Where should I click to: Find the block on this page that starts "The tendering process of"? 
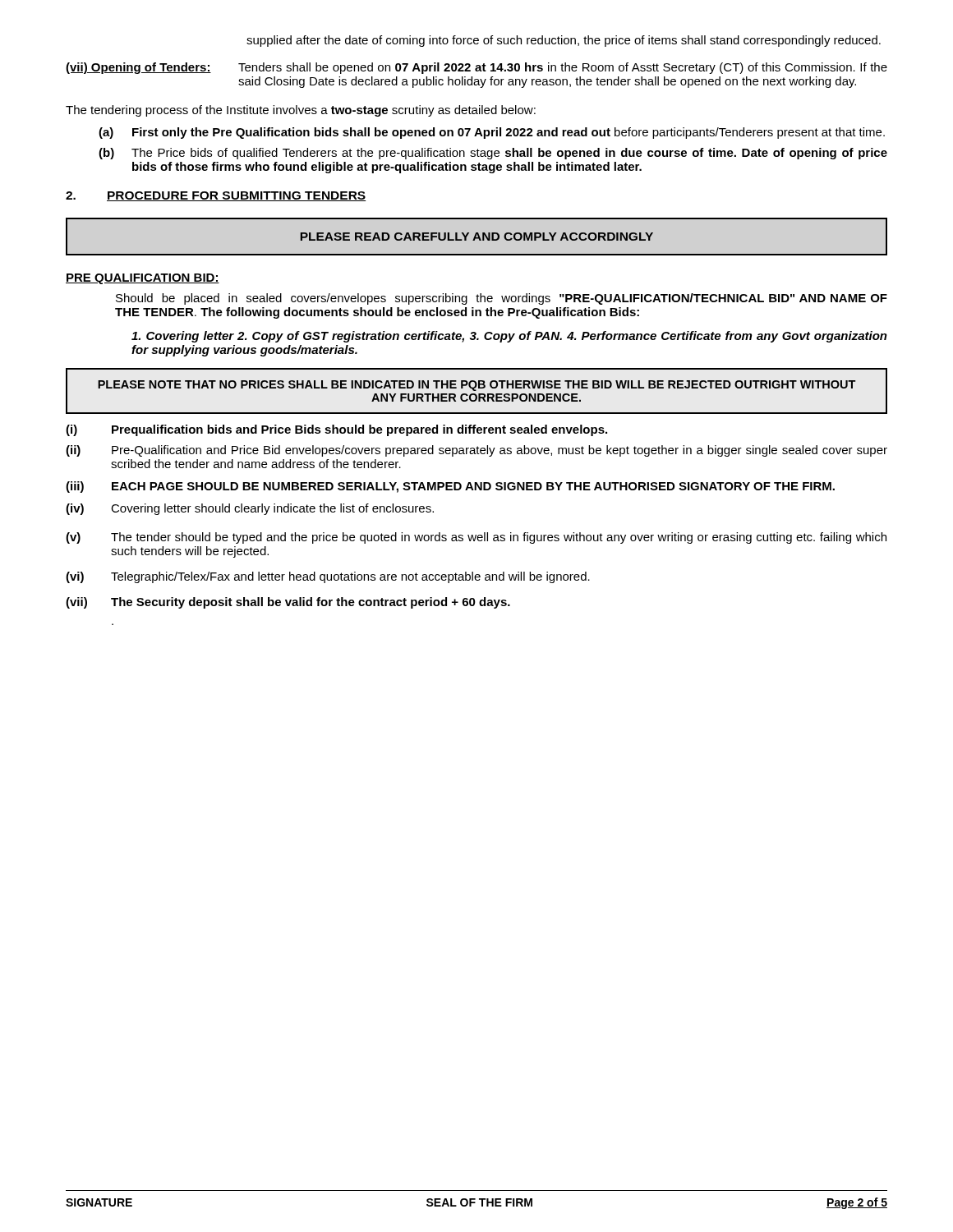pyautogui.click(x=301, y=110)
